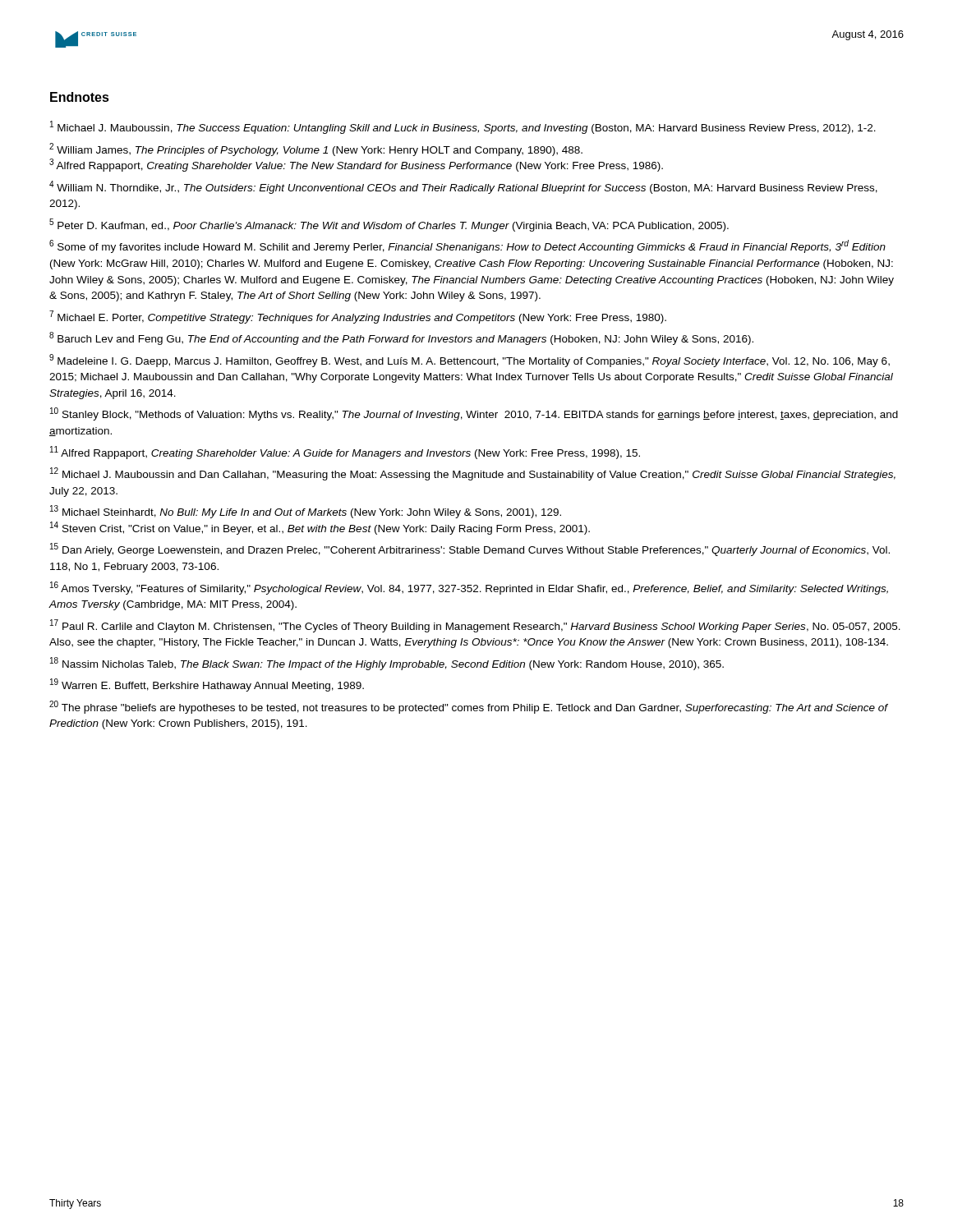This screenshot has height=1232, width=953.
Task: Find the block on this page that starts "4 William N. Thorndike,"
Action: pos(464,195)
